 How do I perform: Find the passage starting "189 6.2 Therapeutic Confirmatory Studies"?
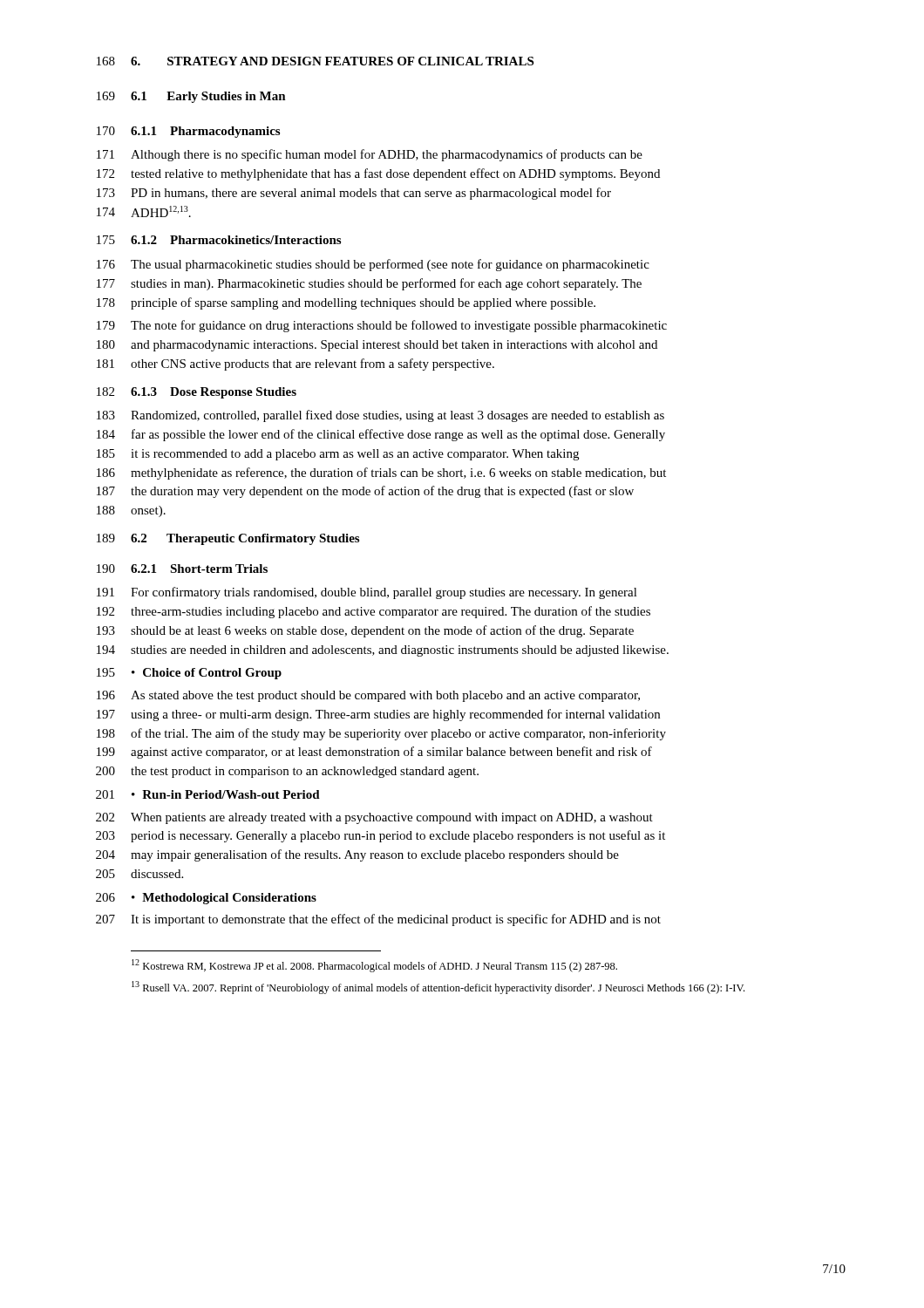pos(228,539)
